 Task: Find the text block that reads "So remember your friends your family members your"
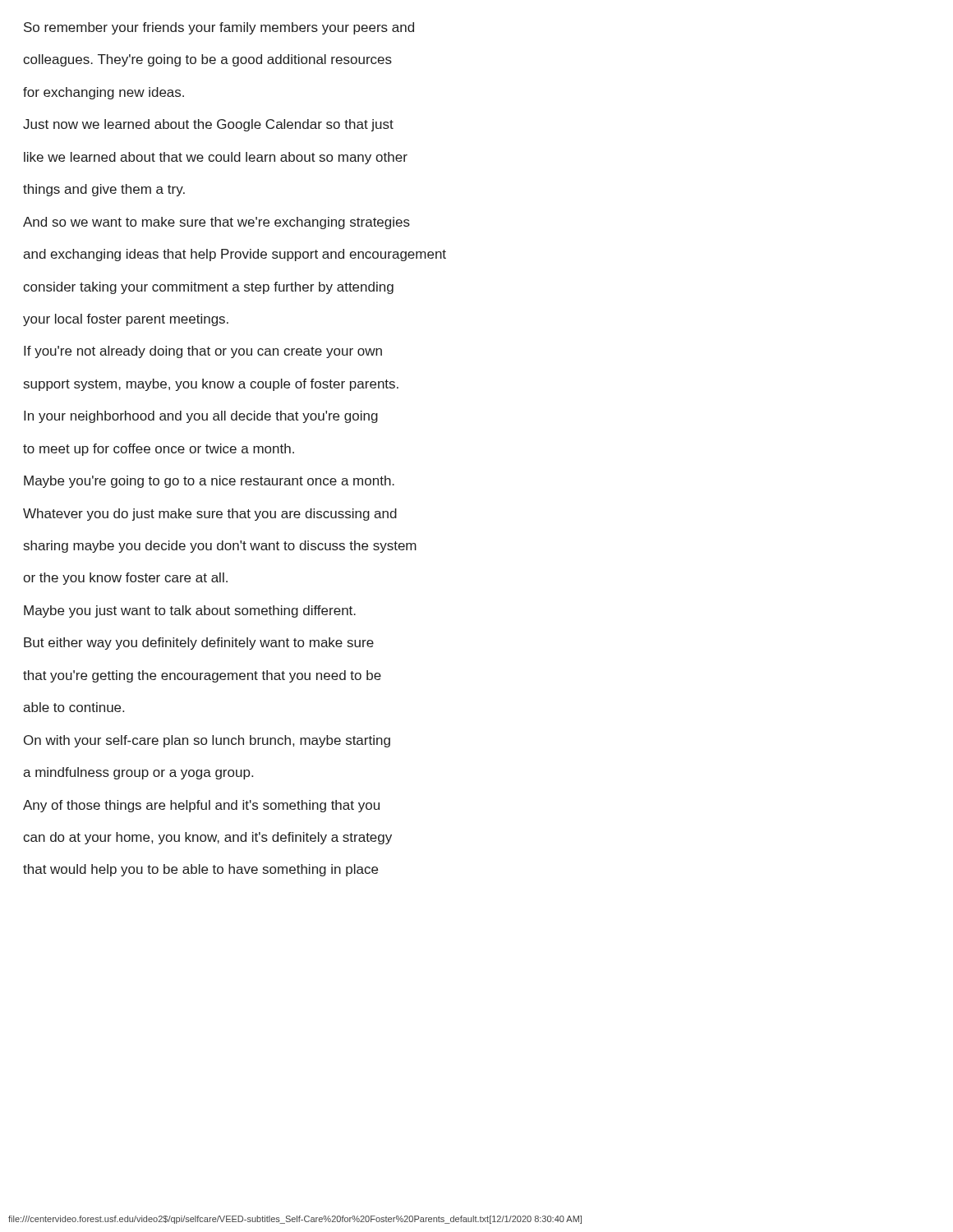[219, 28]
